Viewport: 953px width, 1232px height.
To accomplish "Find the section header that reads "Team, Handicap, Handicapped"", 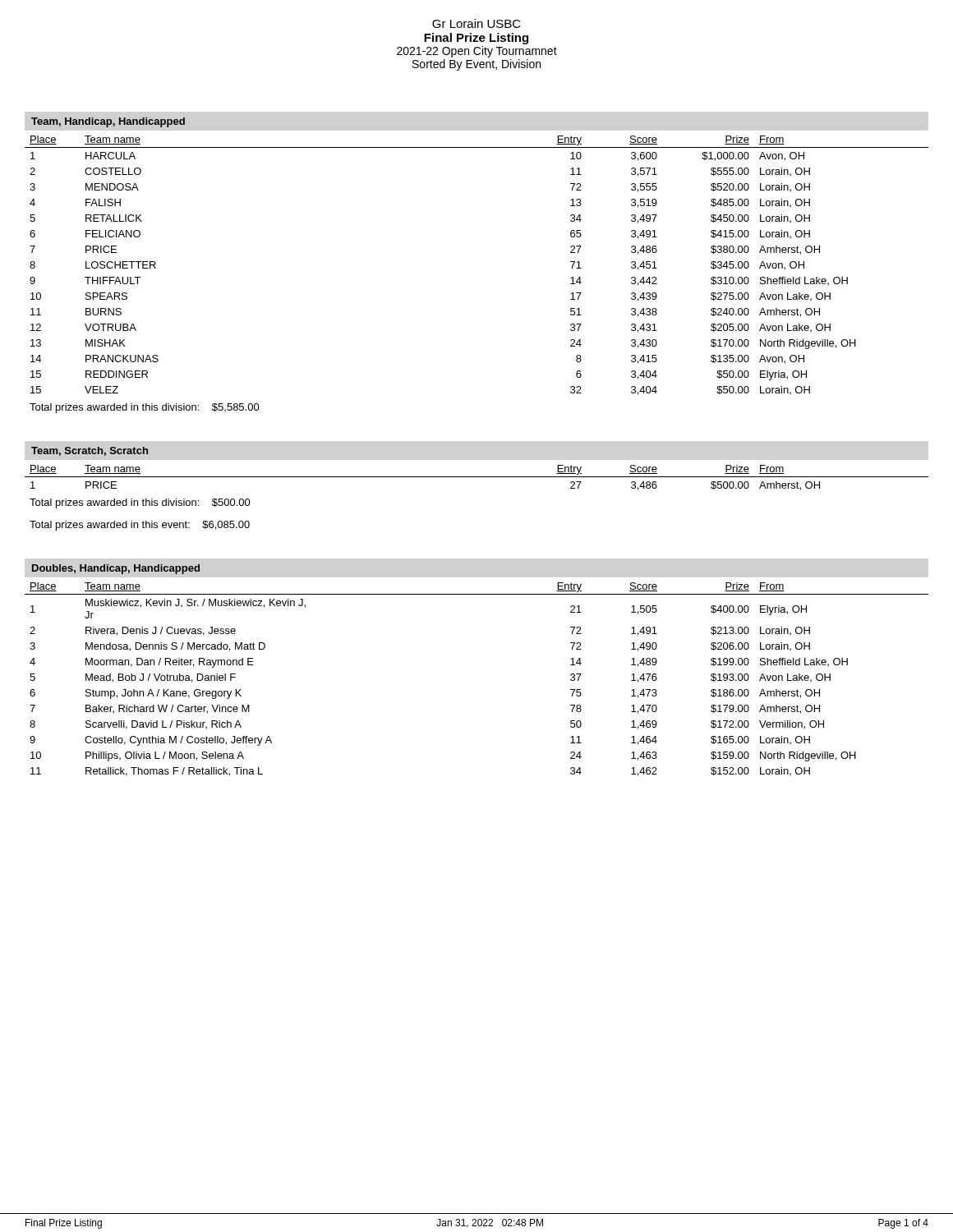I will (x=108, y=121).
